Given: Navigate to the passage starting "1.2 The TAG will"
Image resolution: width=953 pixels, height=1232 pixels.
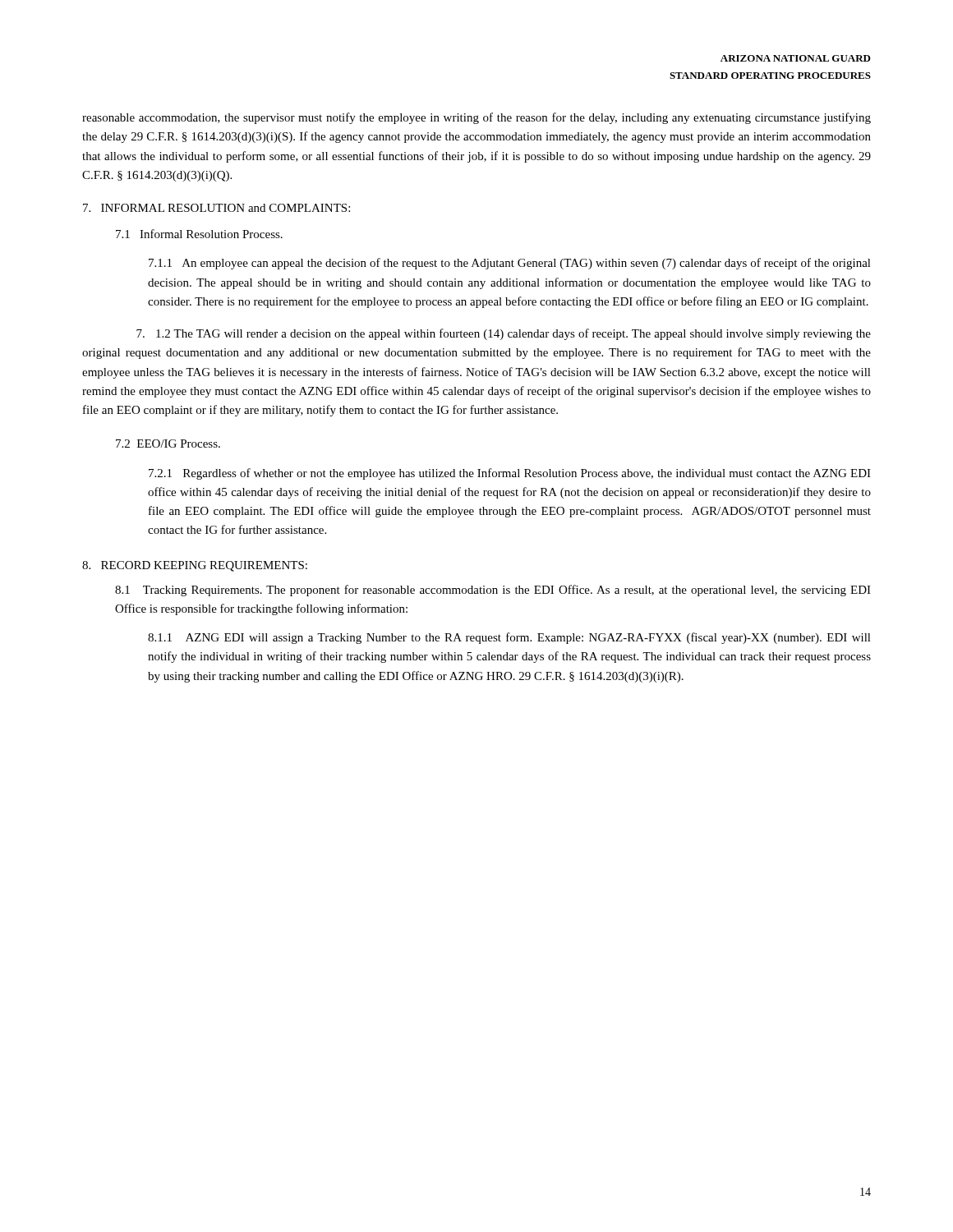Looking at the screenshot, I should point(476,372).
